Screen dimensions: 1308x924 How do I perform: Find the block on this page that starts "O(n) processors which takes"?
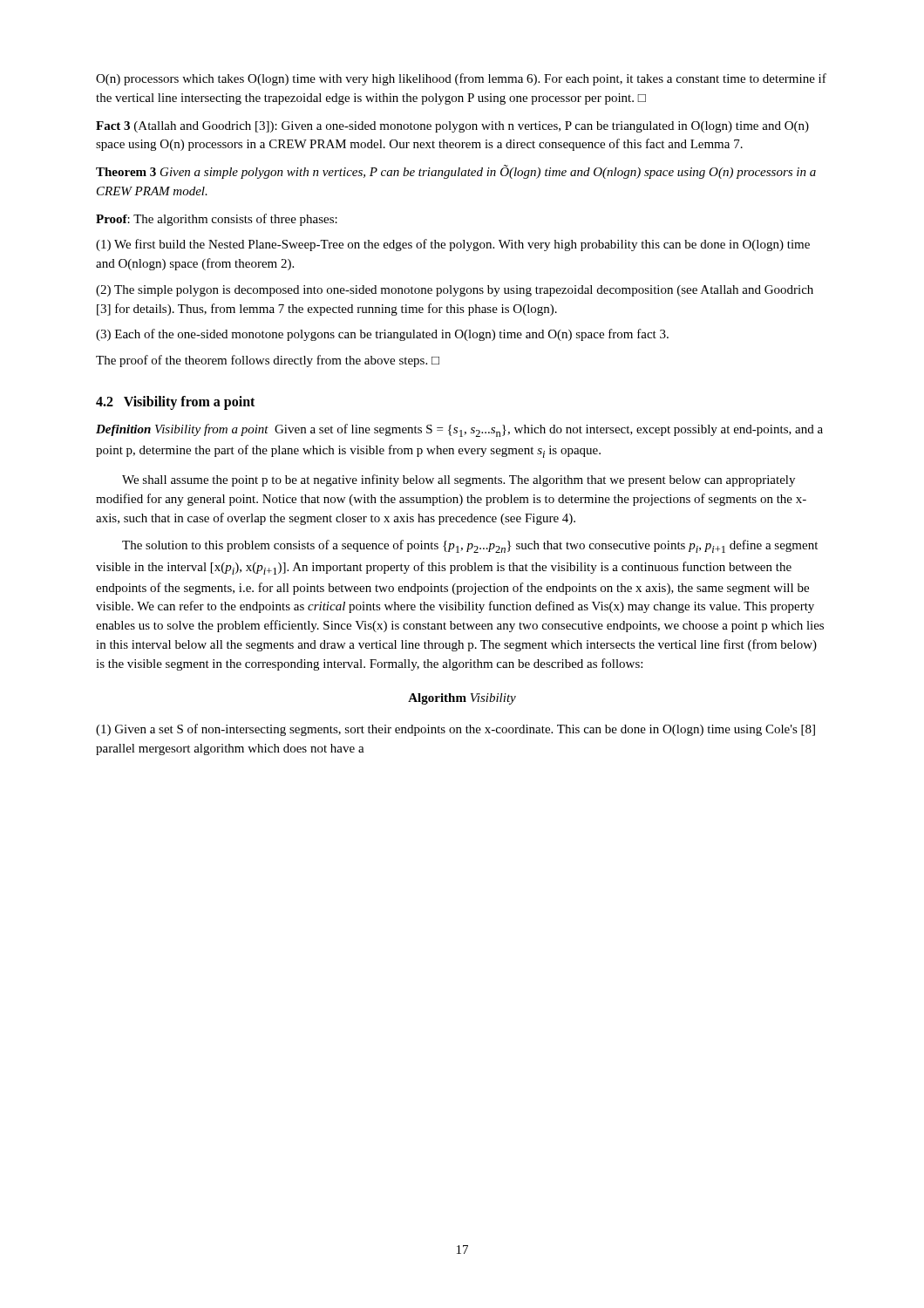click(462, 89)
